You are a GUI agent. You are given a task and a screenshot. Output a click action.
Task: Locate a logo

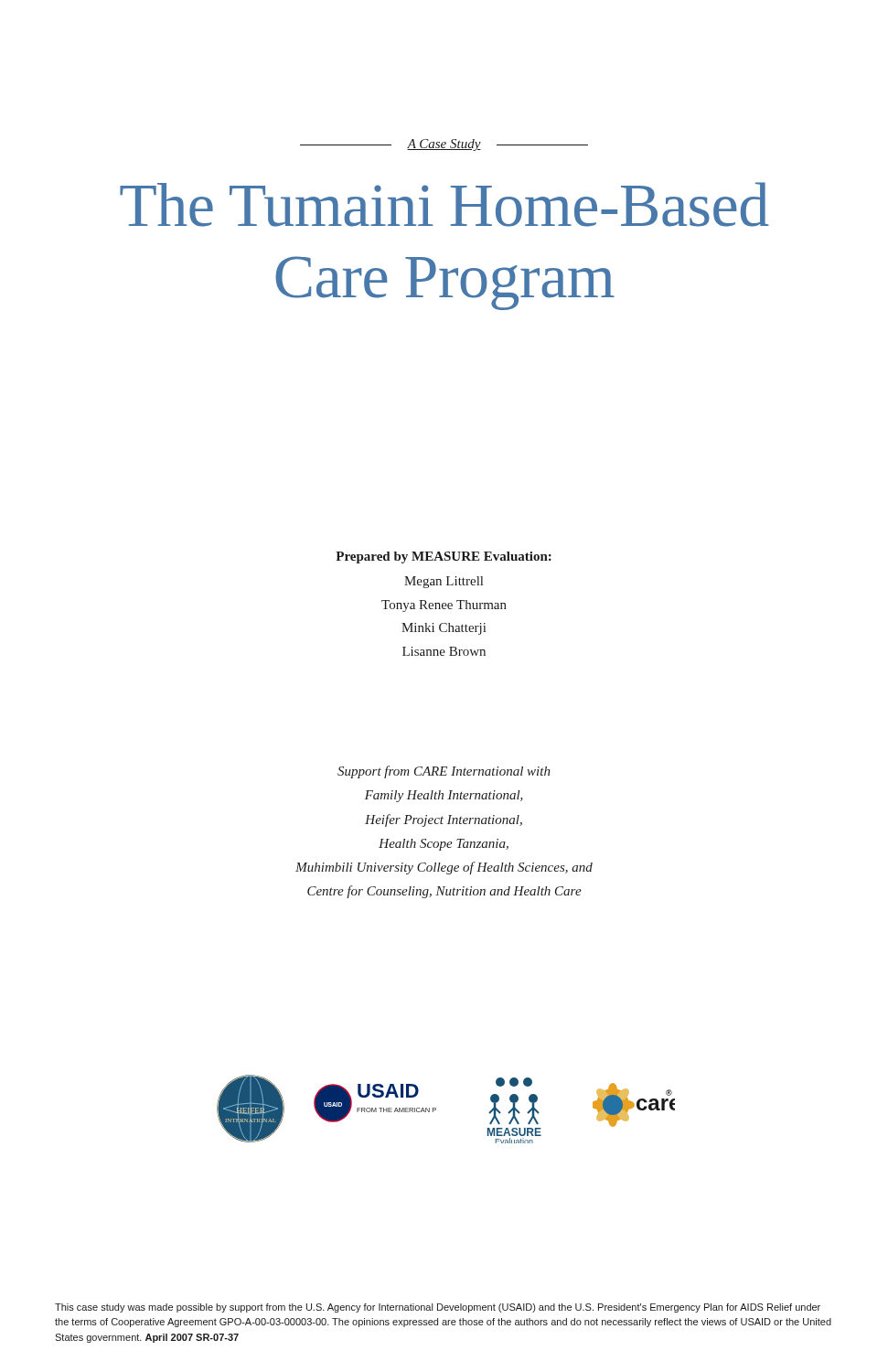tap(444, 1109)
